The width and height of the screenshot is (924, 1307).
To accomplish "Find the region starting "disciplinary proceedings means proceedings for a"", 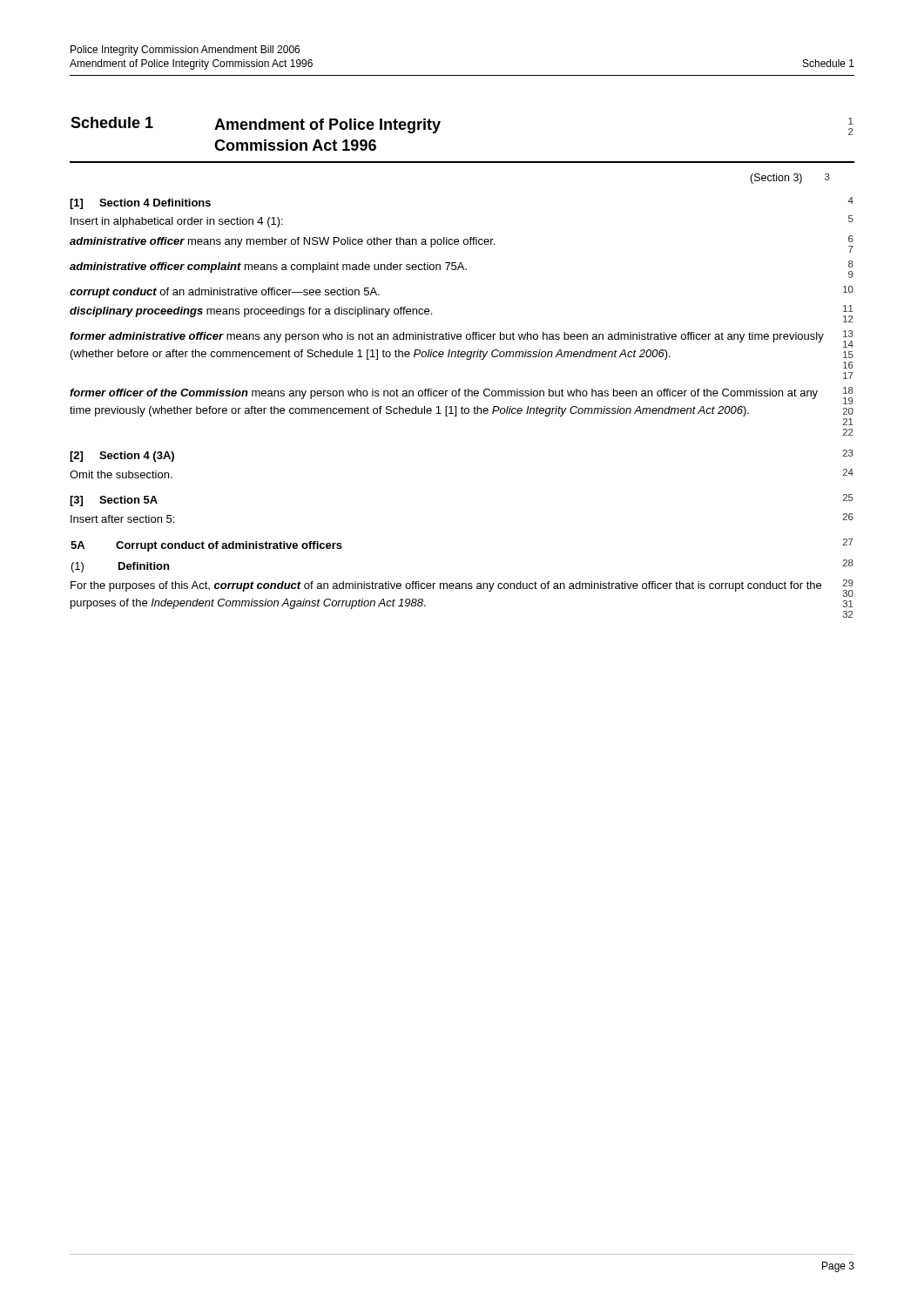I will click(246, 314).
